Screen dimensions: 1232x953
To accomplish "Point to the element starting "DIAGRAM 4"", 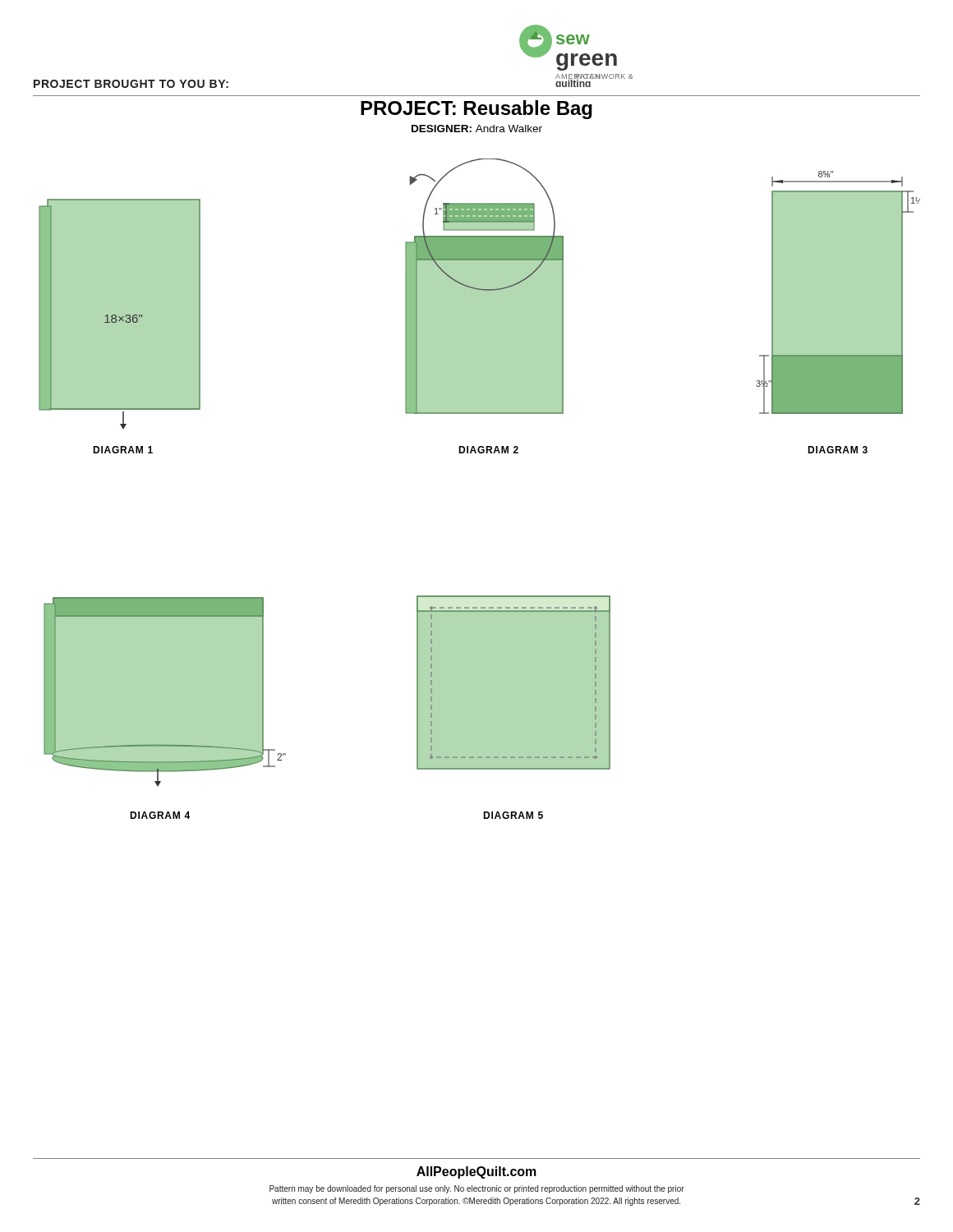I will coord(160,816).
